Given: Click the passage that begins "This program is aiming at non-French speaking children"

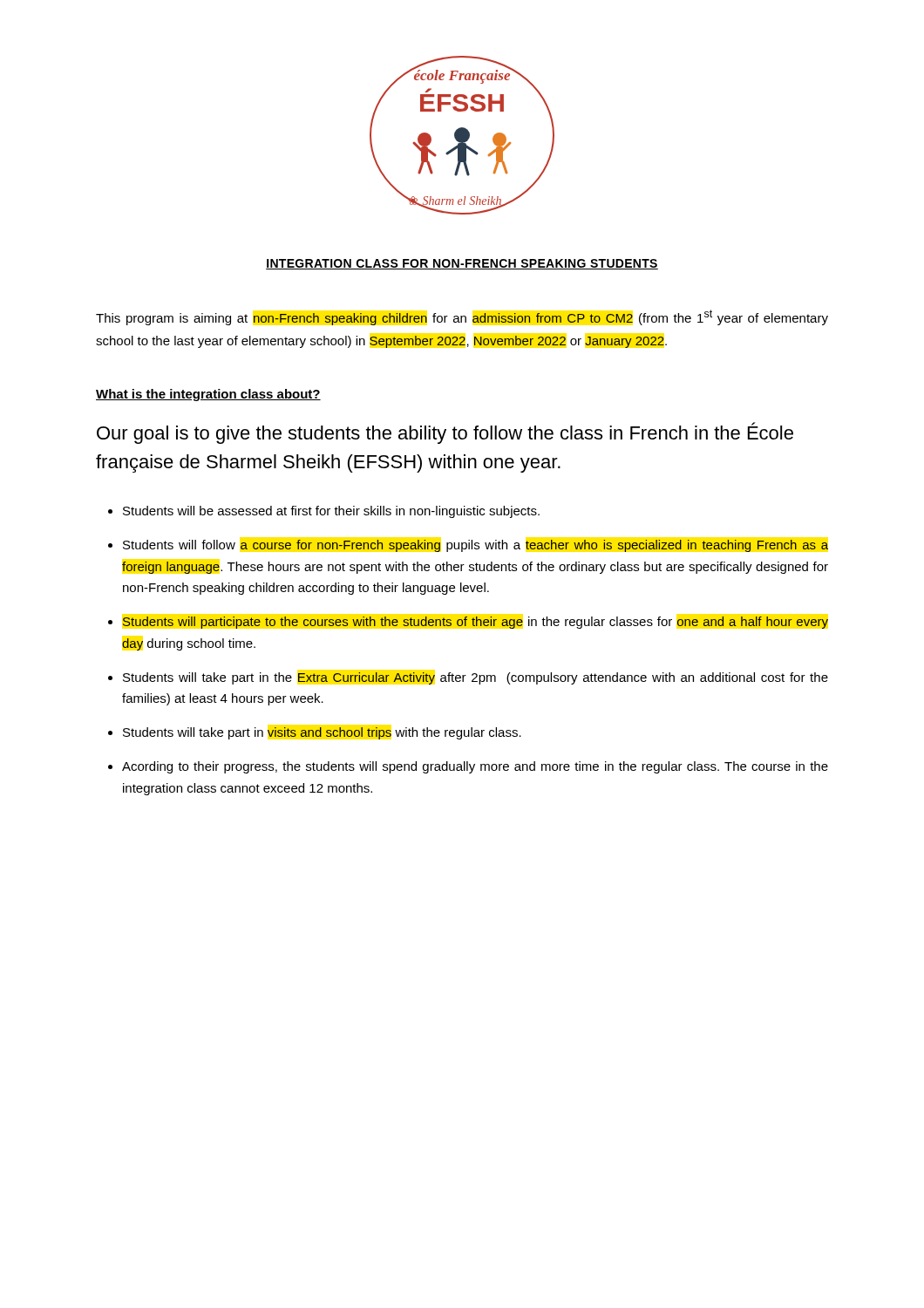Looking at the screenshot, I should pos(462,328).
